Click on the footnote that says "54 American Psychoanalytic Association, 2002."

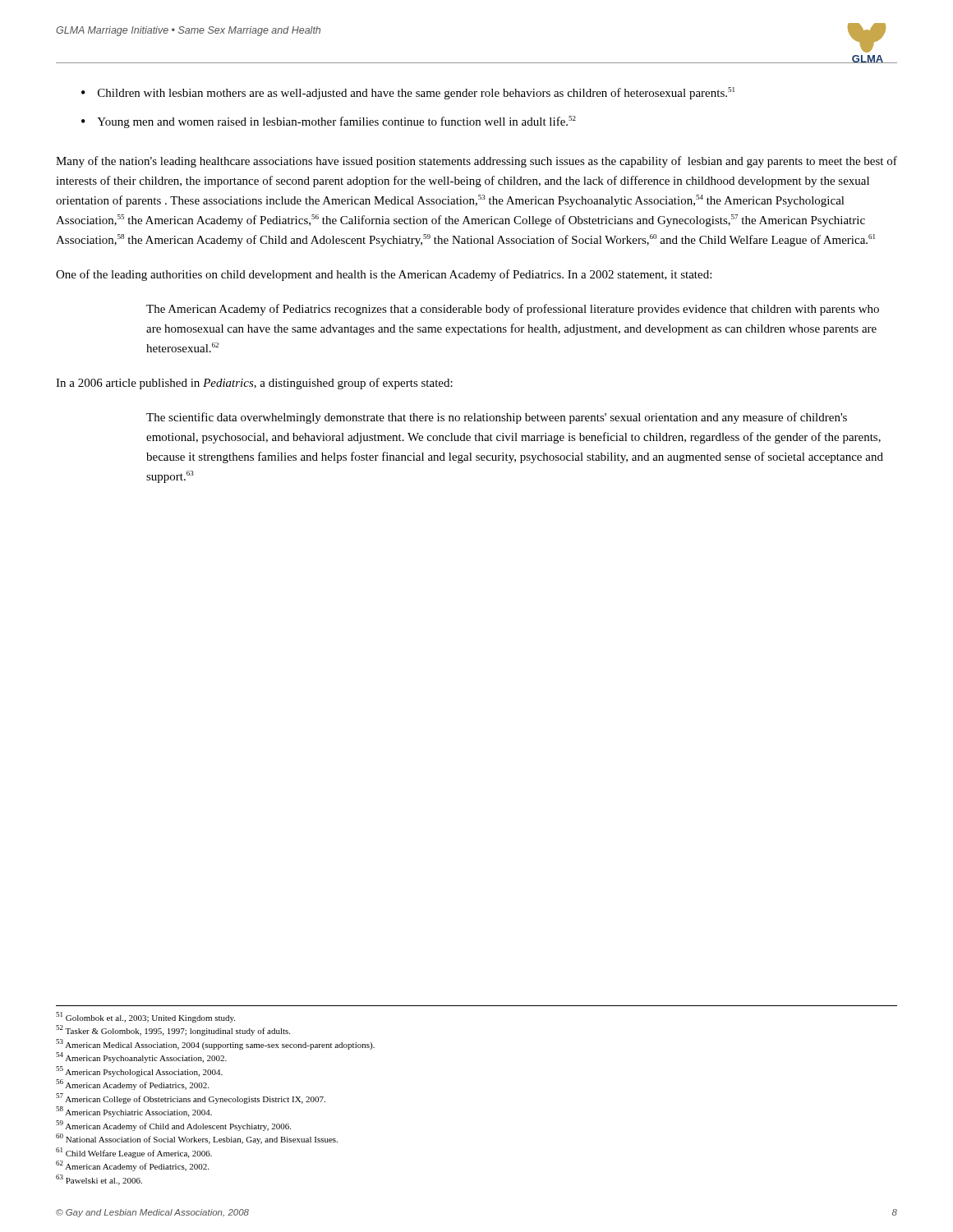141,1057
